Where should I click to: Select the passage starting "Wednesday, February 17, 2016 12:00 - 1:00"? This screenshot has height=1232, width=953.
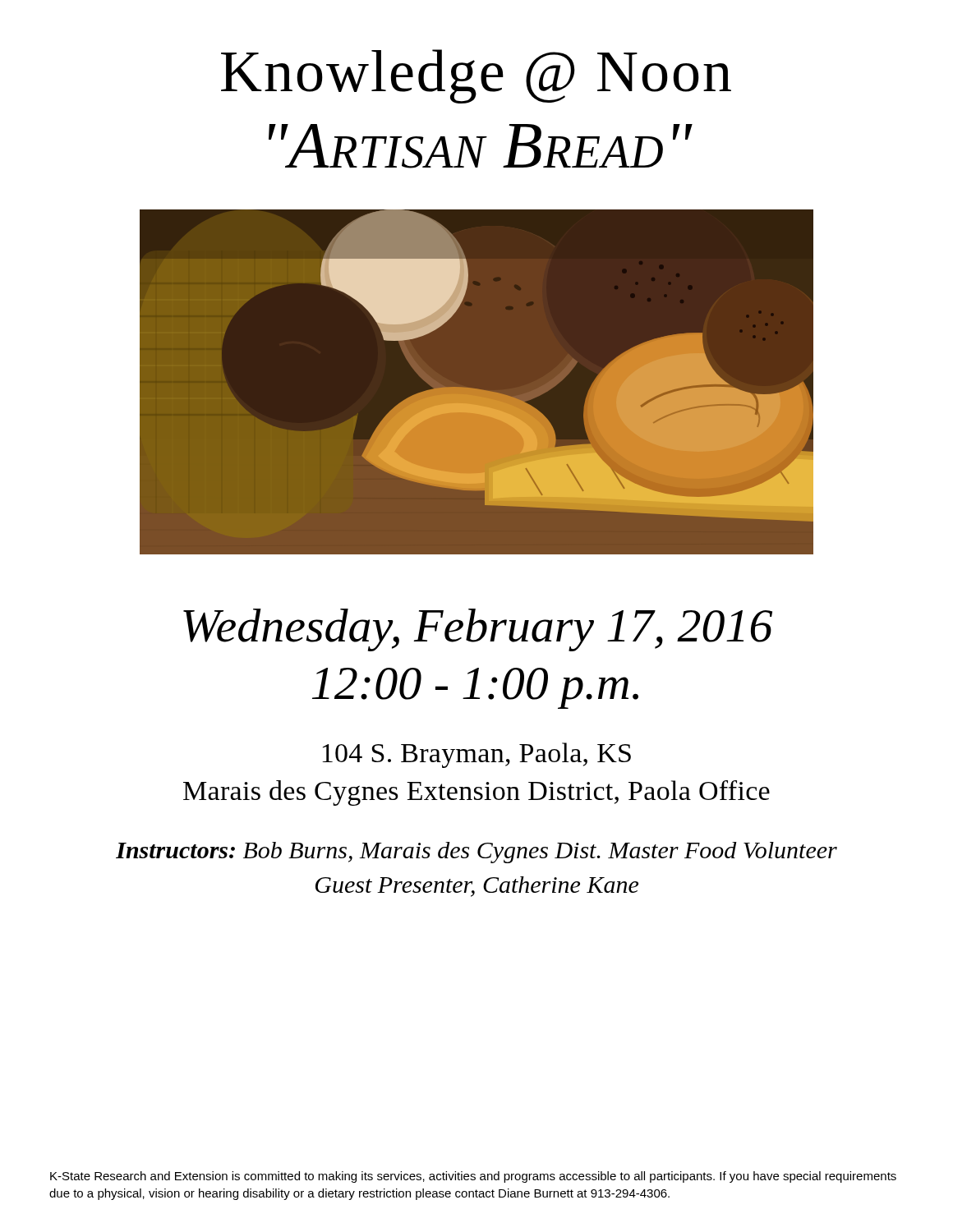476,654
